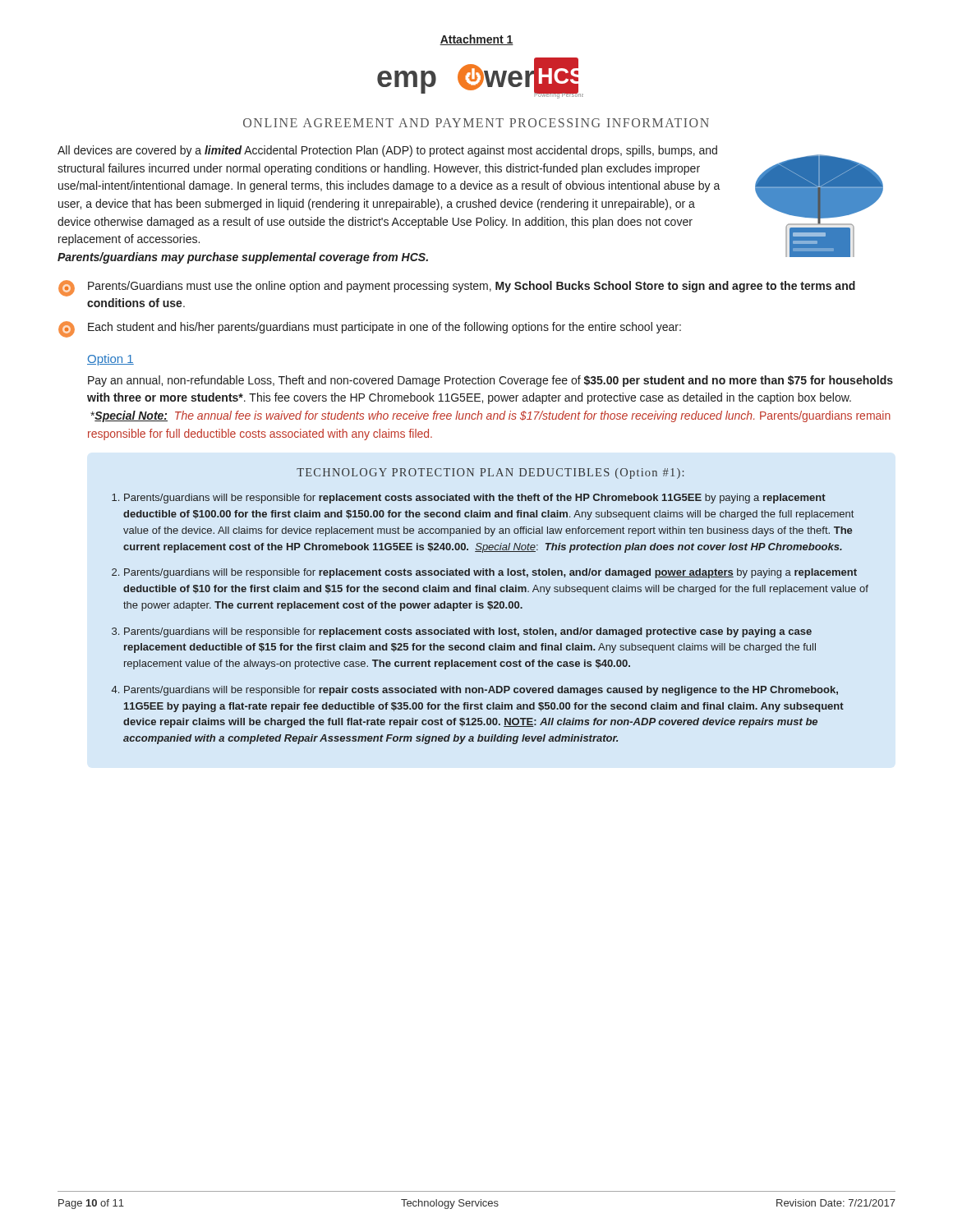
Task: Point to the text block starting "All devices are covered by a limited"
Action: click(476, 203)
